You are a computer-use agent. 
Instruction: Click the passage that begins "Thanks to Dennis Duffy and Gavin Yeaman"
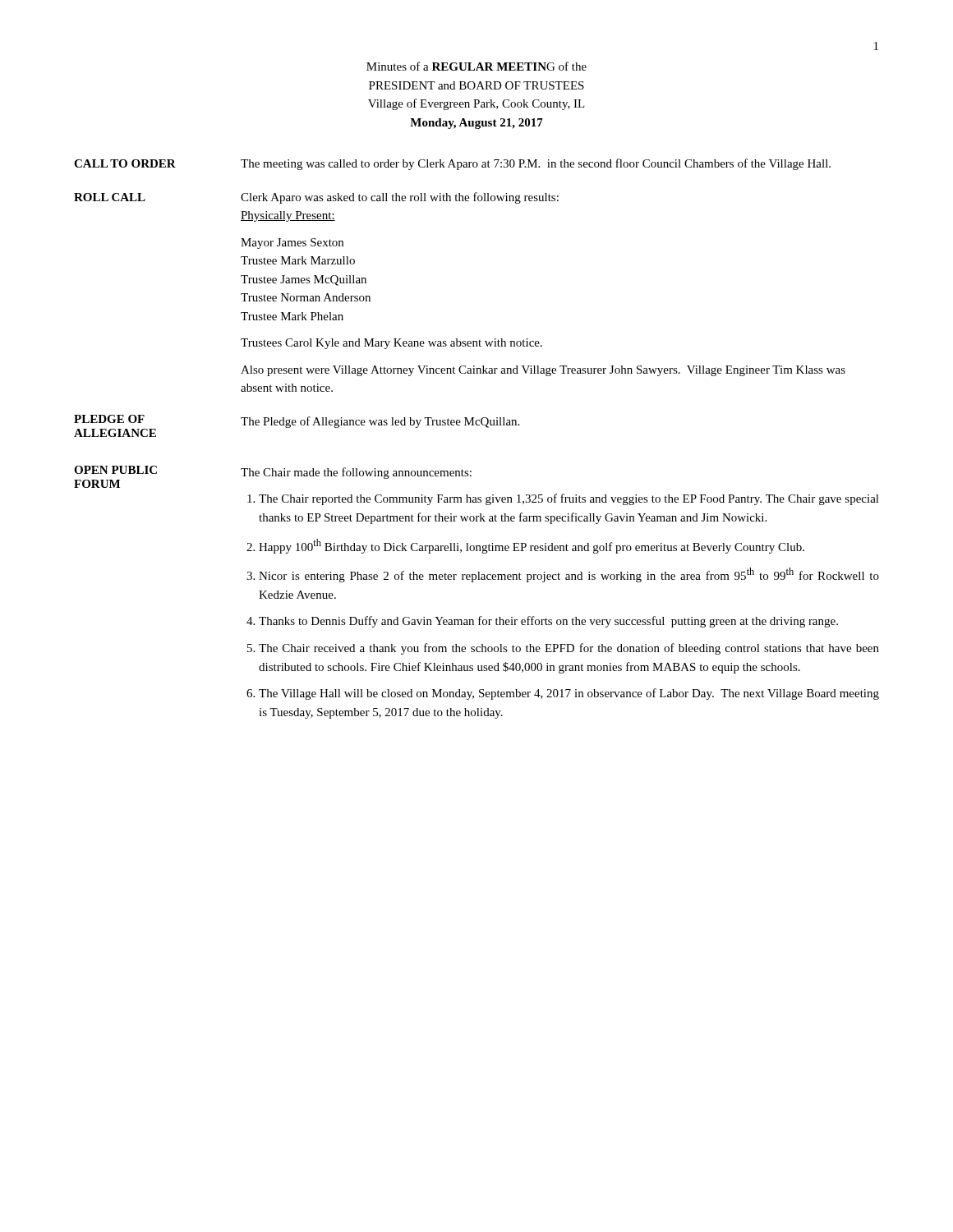pyautogui.click(x=549, y=621)
